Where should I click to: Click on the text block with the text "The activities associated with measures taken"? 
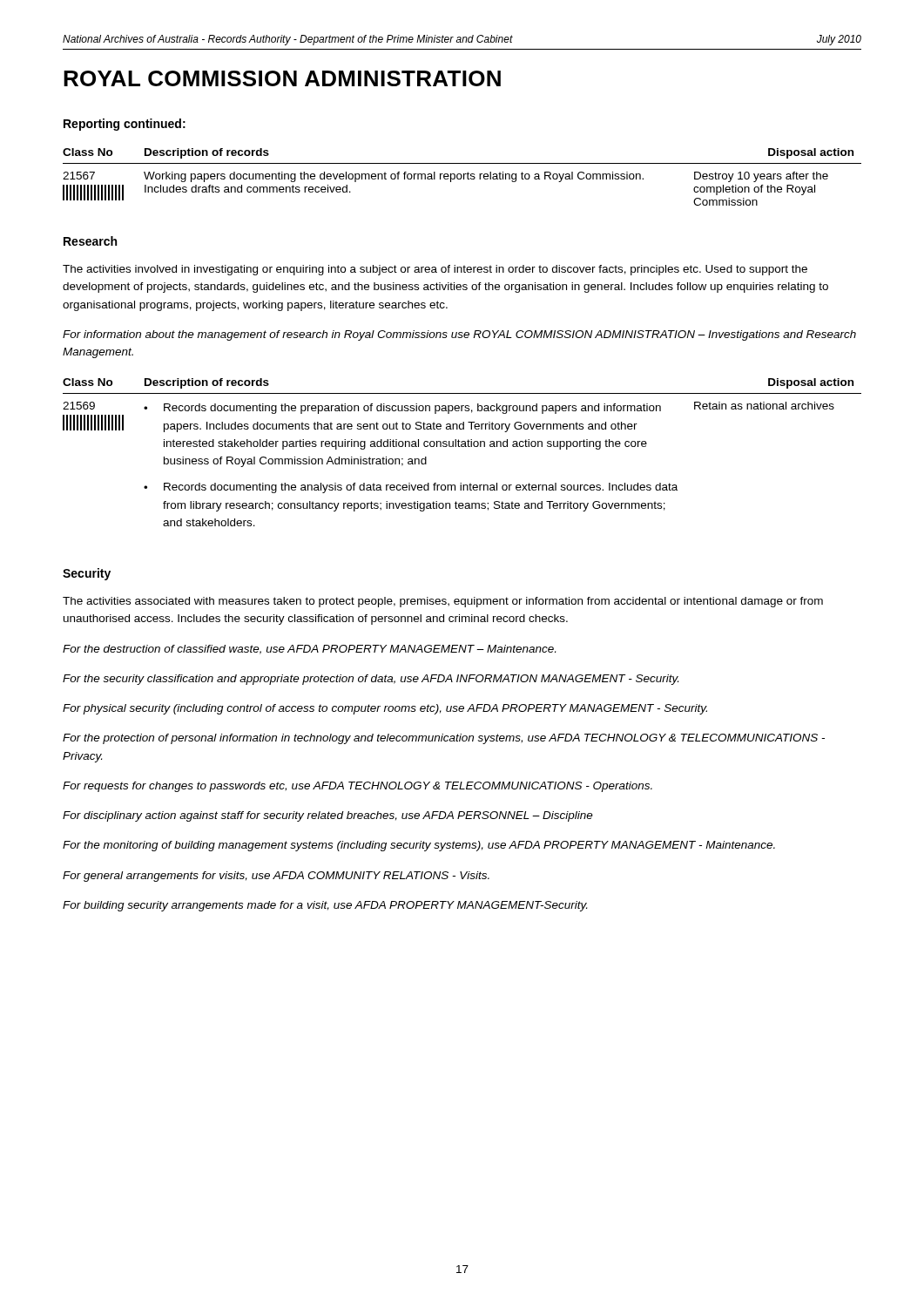click(443, 610)
